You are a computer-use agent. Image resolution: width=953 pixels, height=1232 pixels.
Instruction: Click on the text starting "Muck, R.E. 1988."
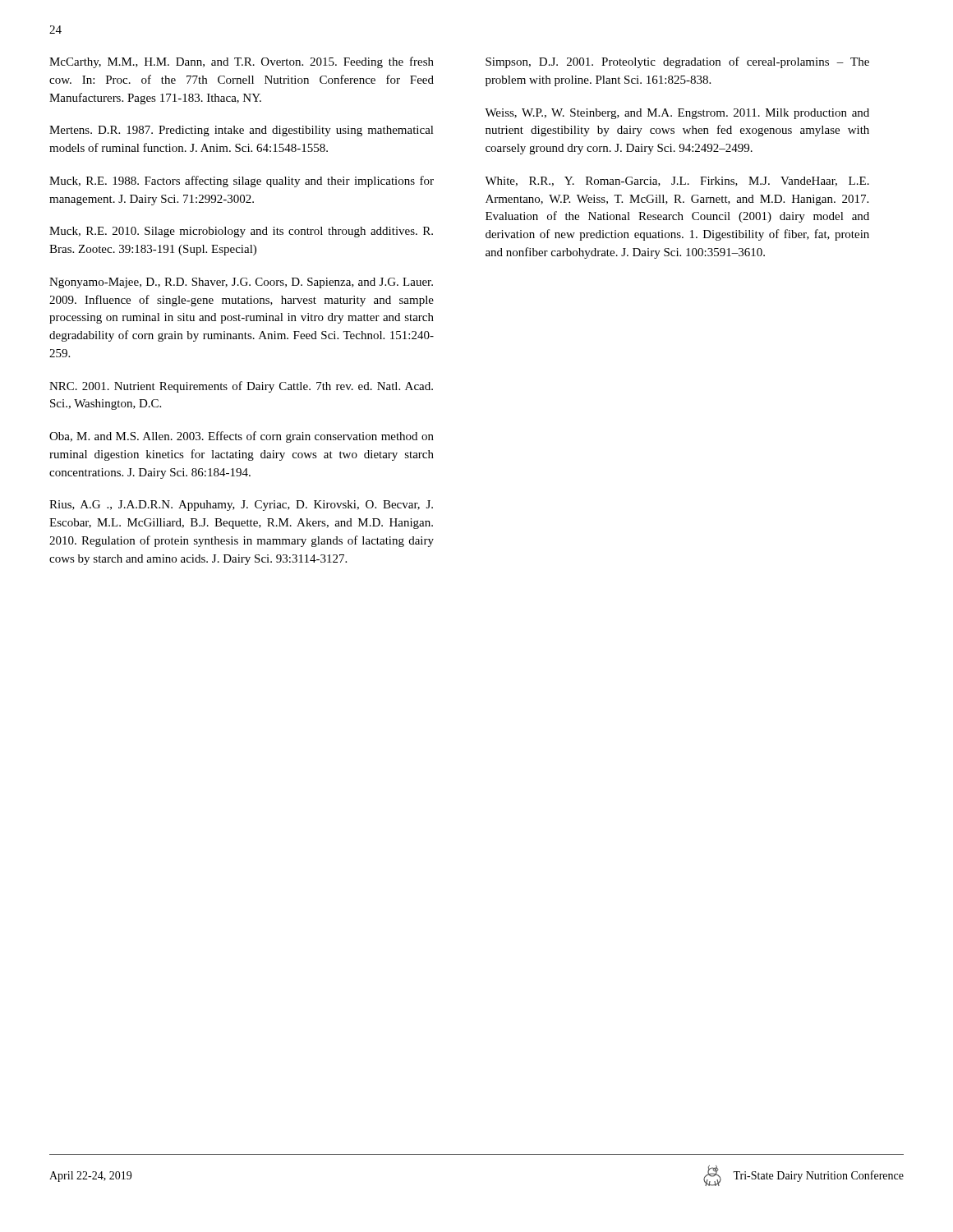pyautogui.click(x=242, y=189)
